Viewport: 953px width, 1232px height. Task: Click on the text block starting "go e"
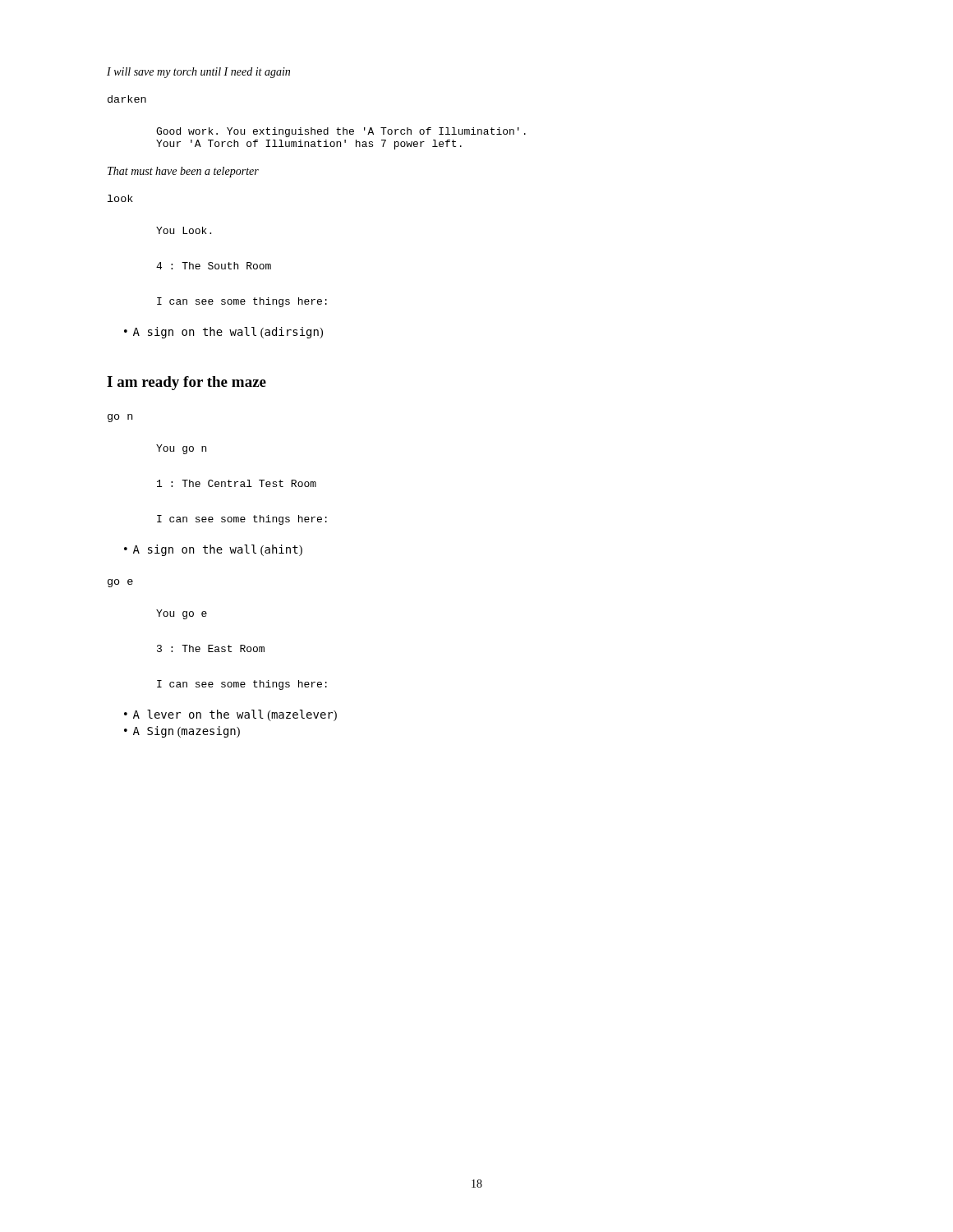click(x=120, y=582)
